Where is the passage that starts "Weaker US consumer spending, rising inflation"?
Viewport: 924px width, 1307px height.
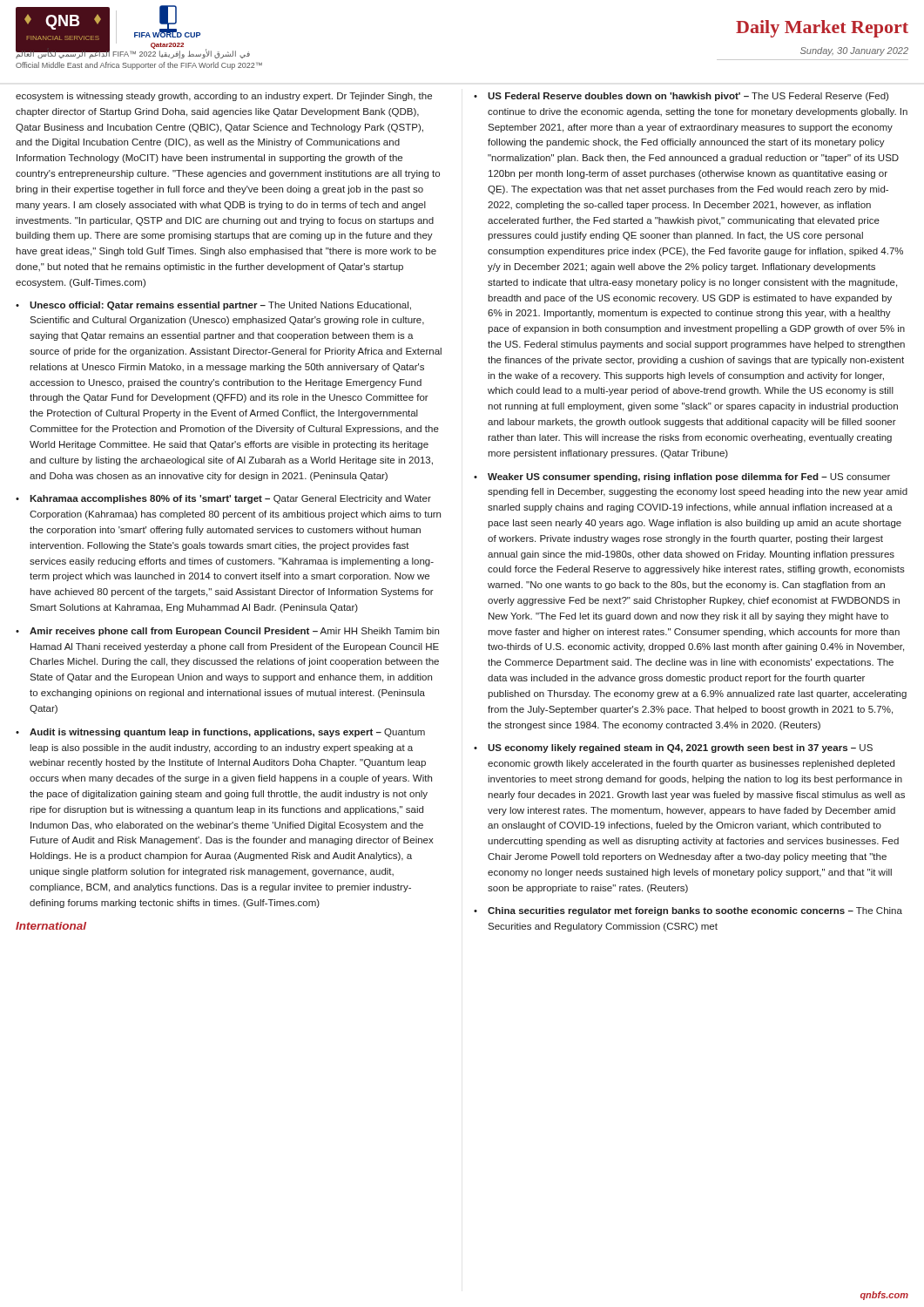pyautogui.click(x=698, y=600)
